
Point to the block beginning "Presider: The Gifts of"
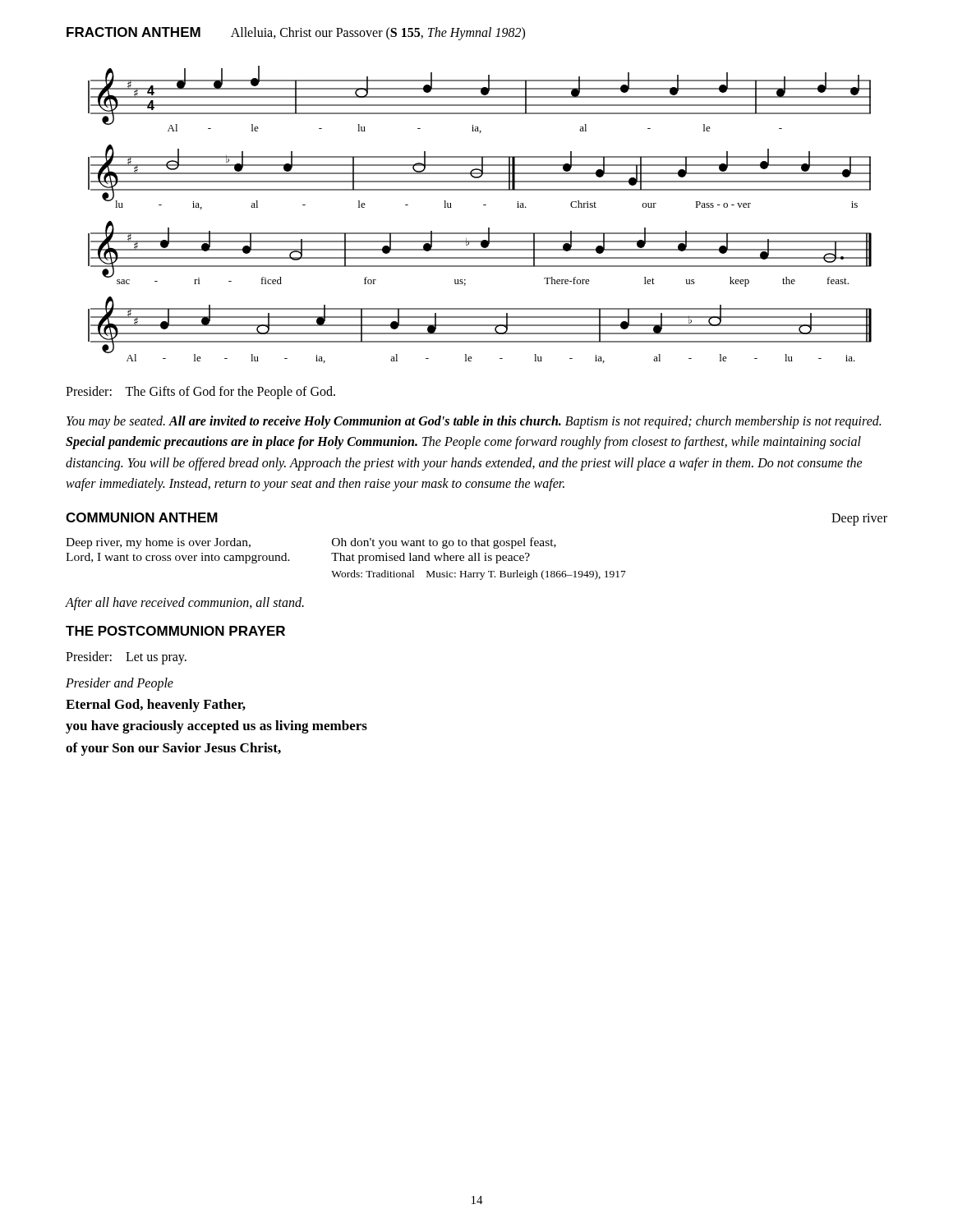tap(201, 391)
